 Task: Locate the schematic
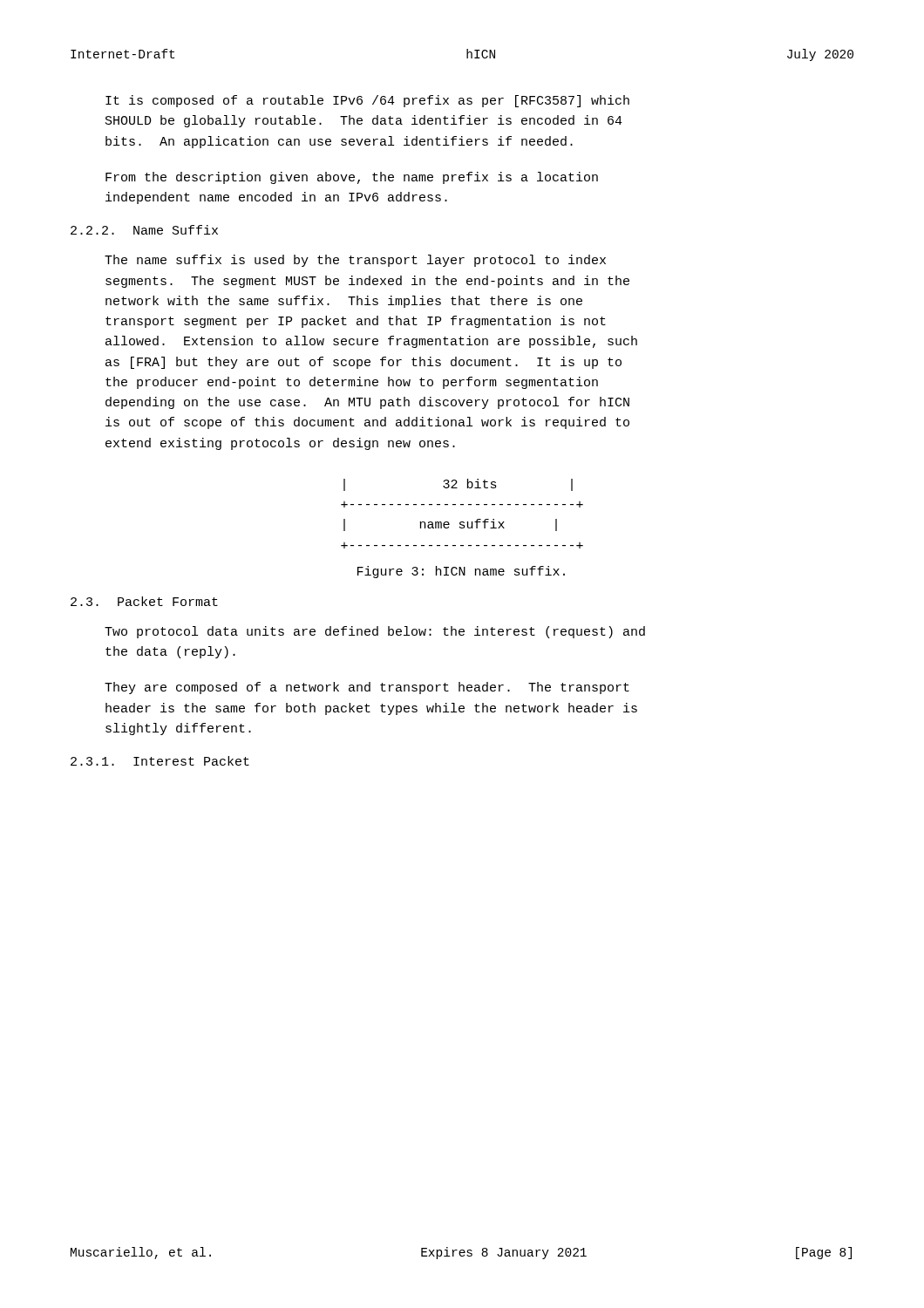pyautogui.click(x=462, y=516)
